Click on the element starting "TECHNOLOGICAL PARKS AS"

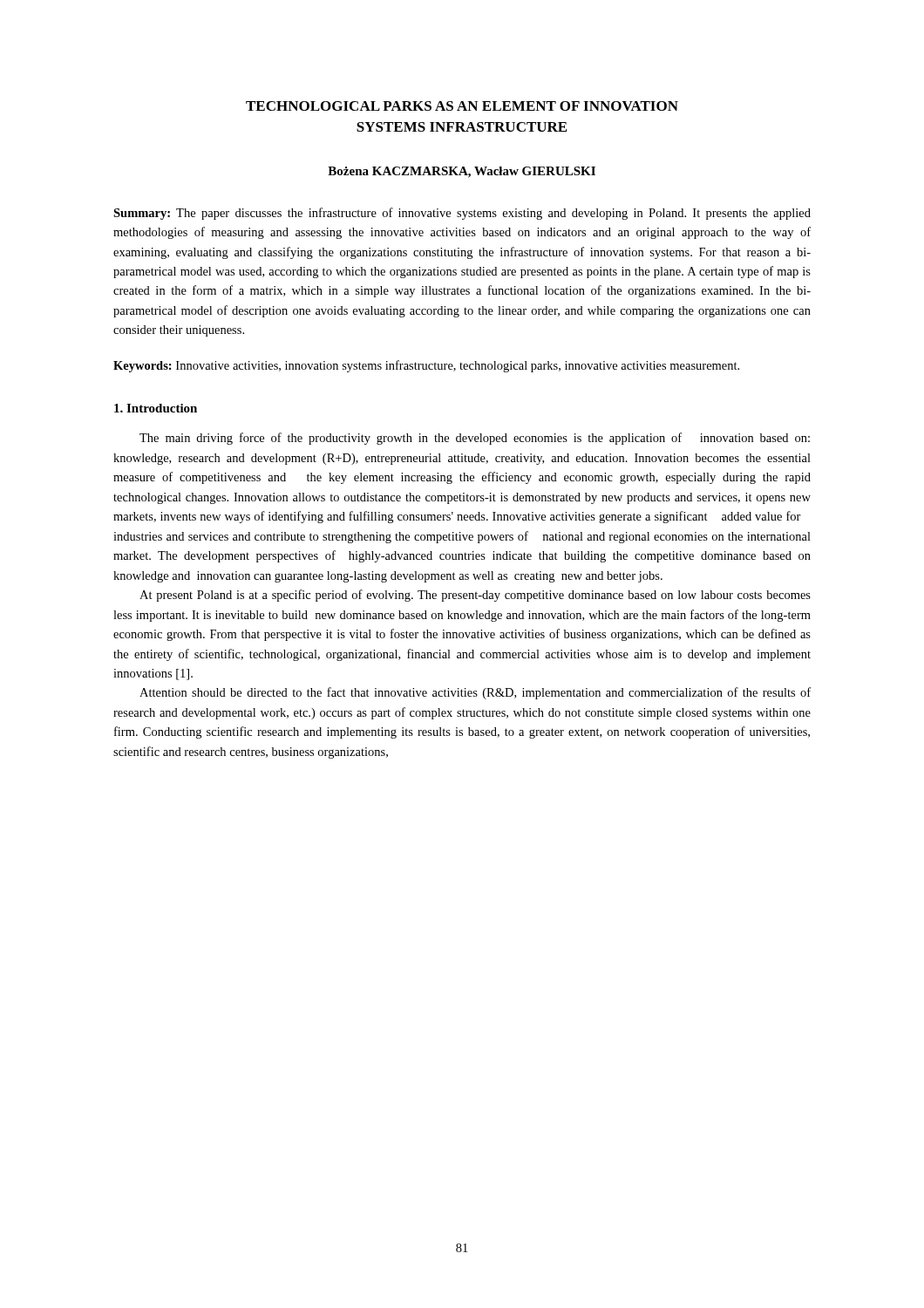pyautogui.click(x=462, y=117)
